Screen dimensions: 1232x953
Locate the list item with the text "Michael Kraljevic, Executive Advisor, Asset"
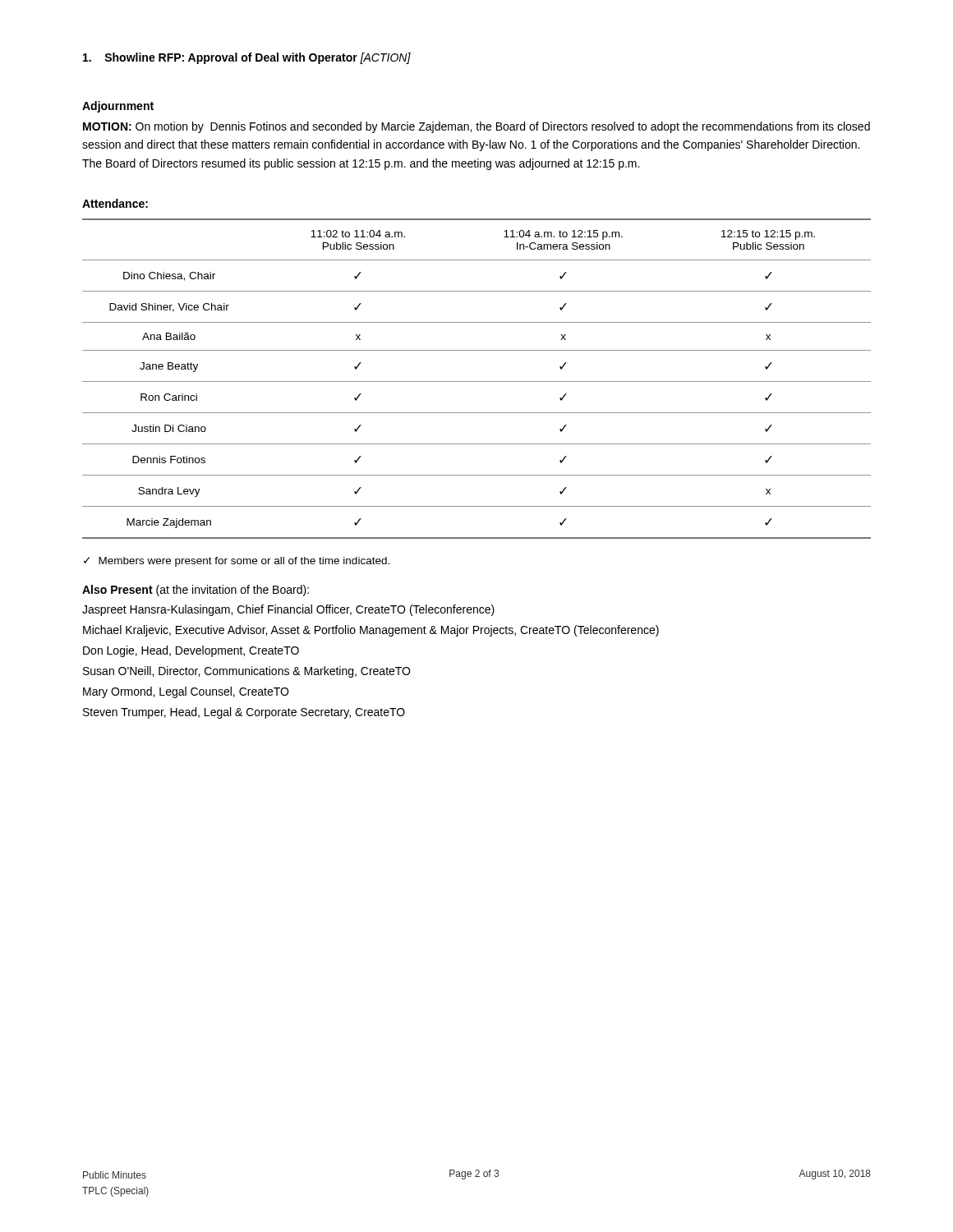click(371, 630)
